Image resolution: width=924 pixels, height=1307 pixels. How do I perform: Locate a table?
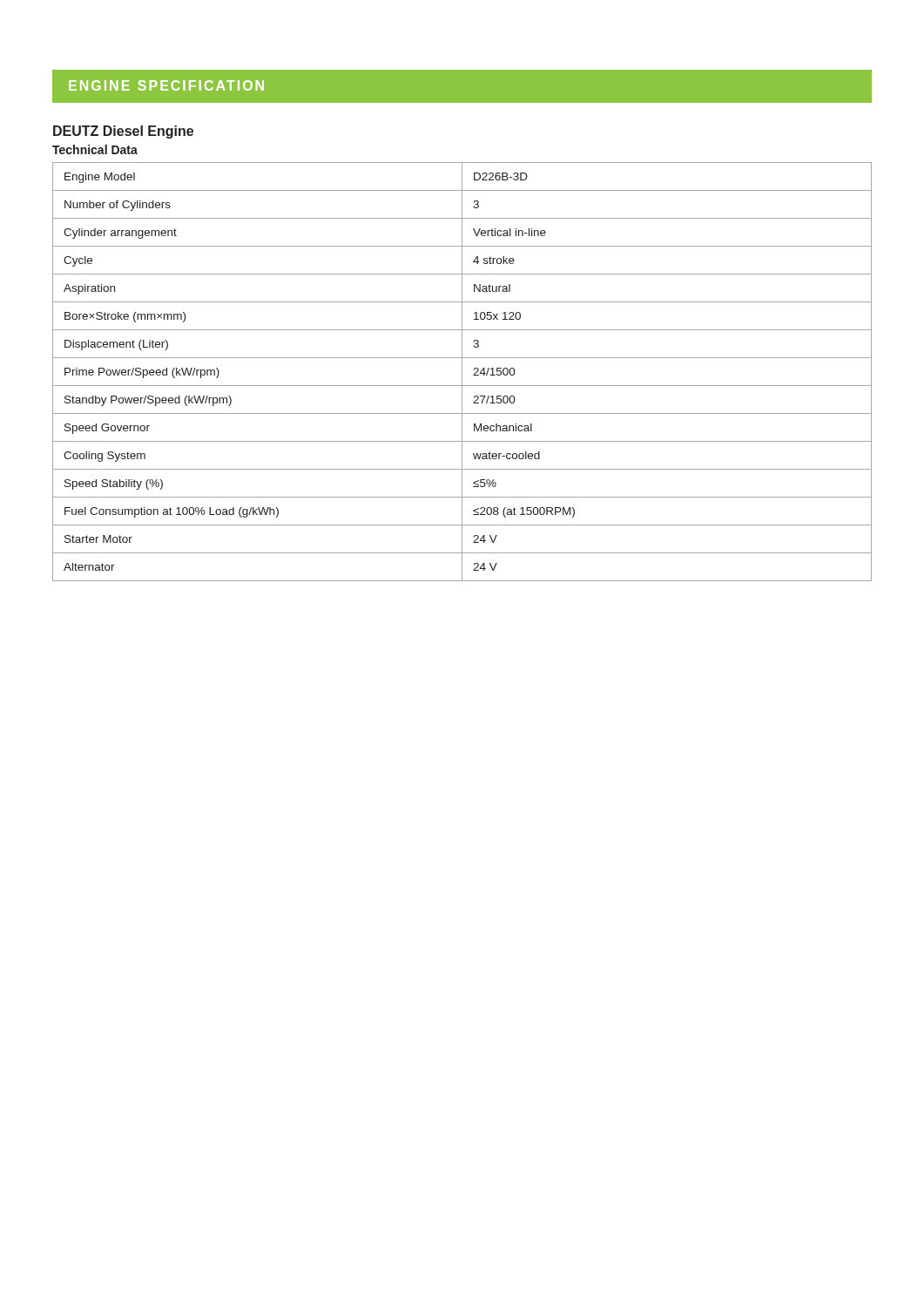462,372
